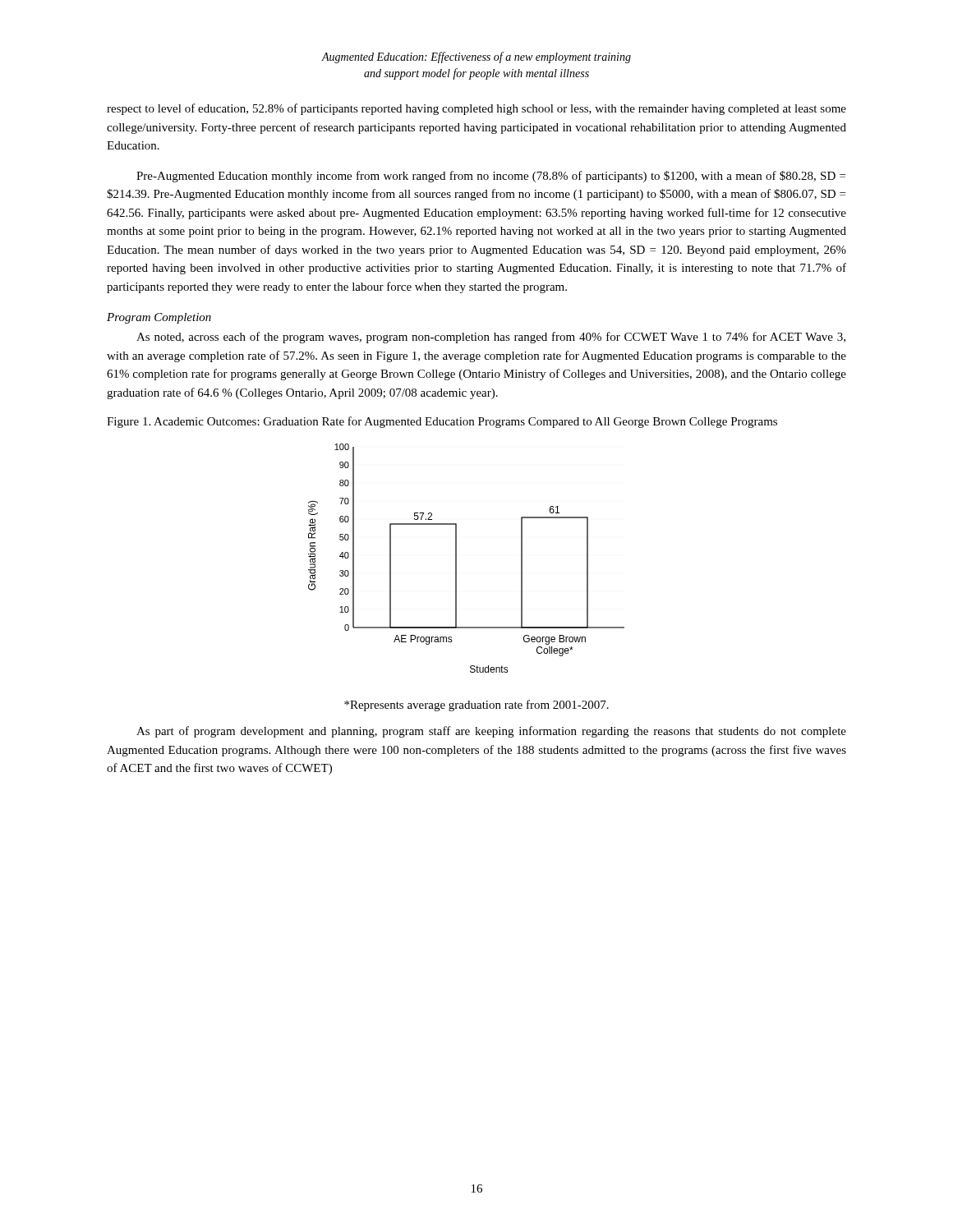Select the caption

[442, 422]
